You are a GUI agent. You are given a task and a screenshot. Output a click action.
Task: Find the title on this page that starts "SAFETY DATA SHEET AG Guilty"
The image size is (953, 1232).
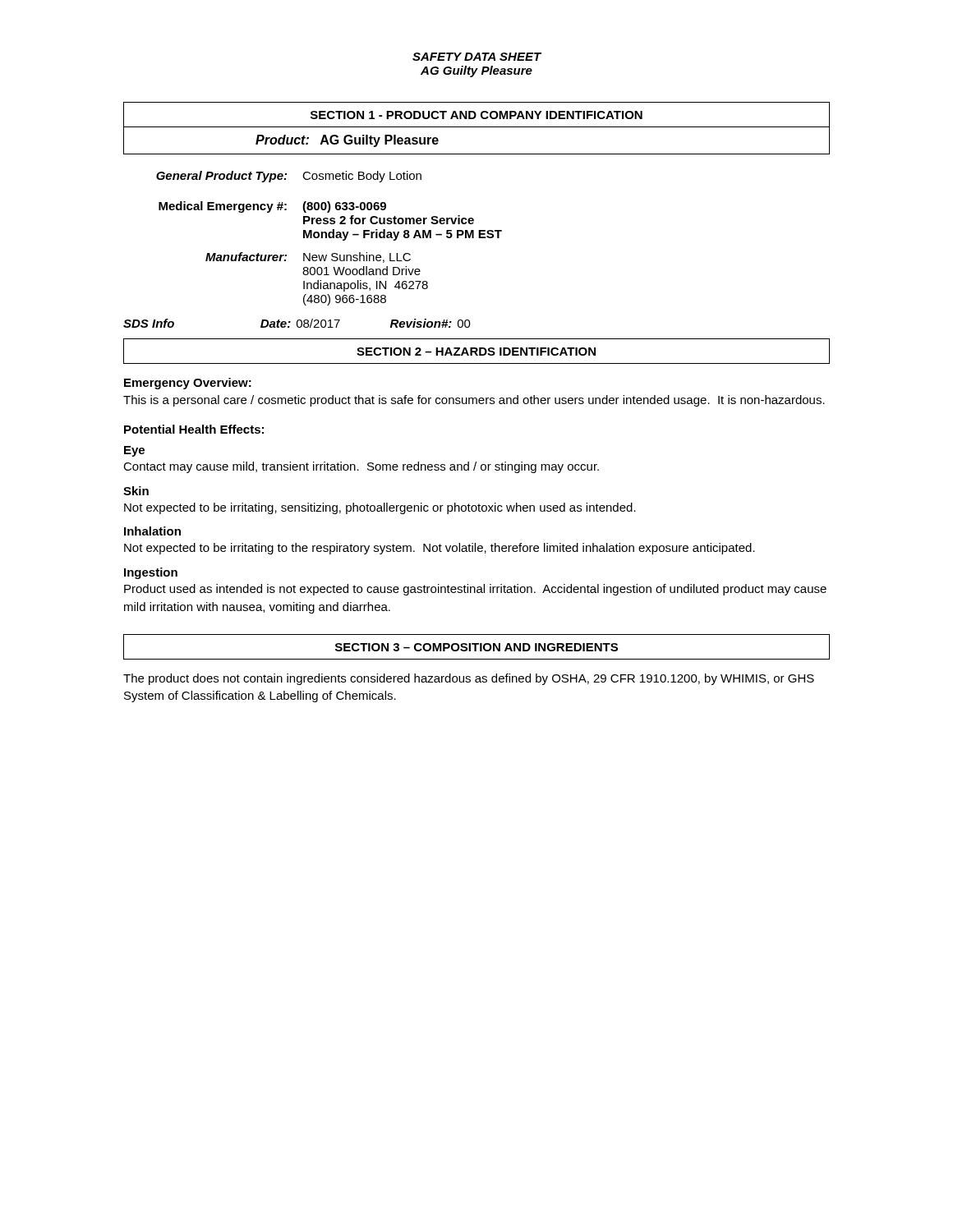[x=476, y=63]
